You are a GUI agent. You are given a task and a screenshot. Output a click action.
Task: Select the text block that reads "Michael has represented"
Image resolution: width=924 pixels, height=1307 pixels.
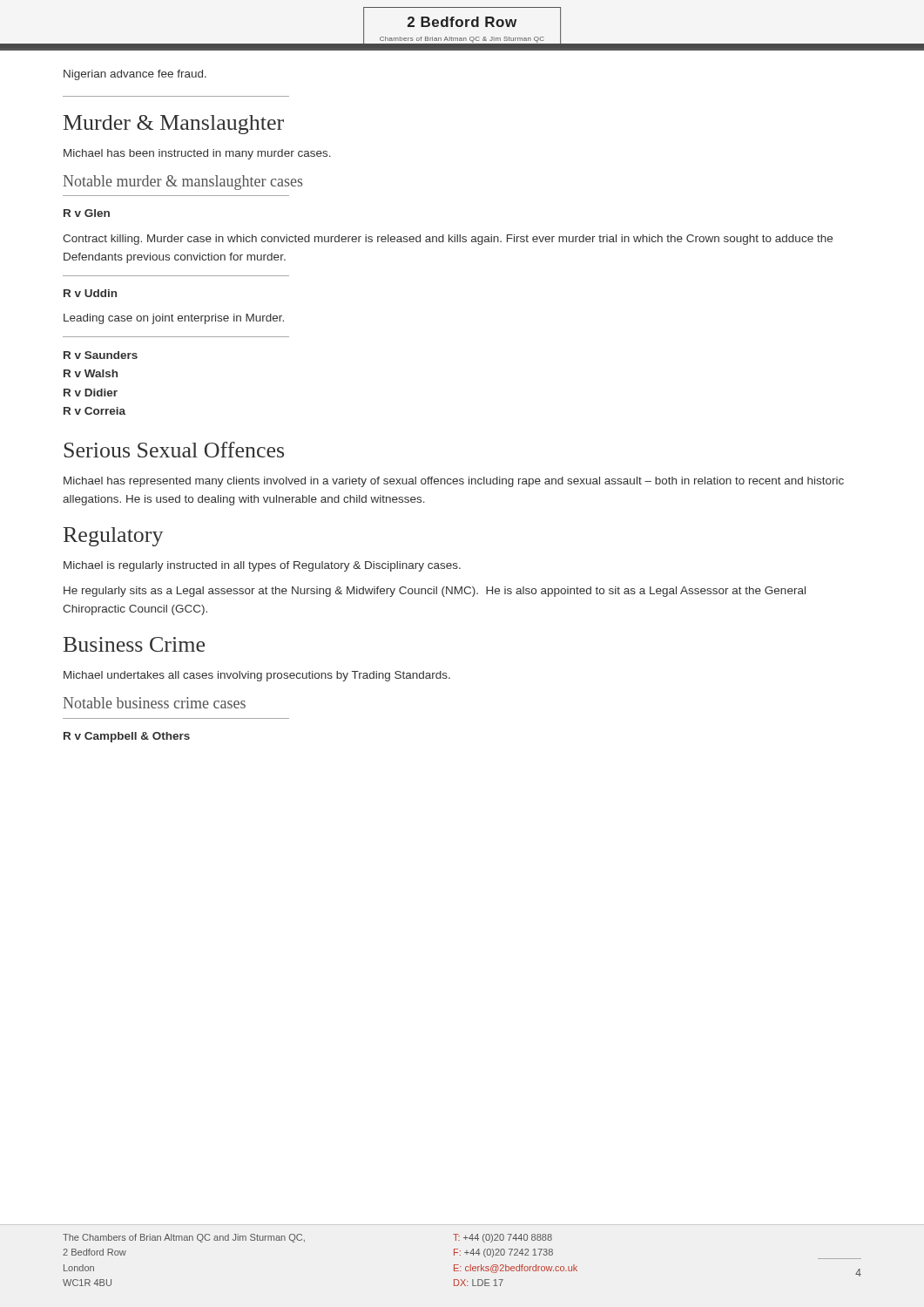click(x=453, y=490)
